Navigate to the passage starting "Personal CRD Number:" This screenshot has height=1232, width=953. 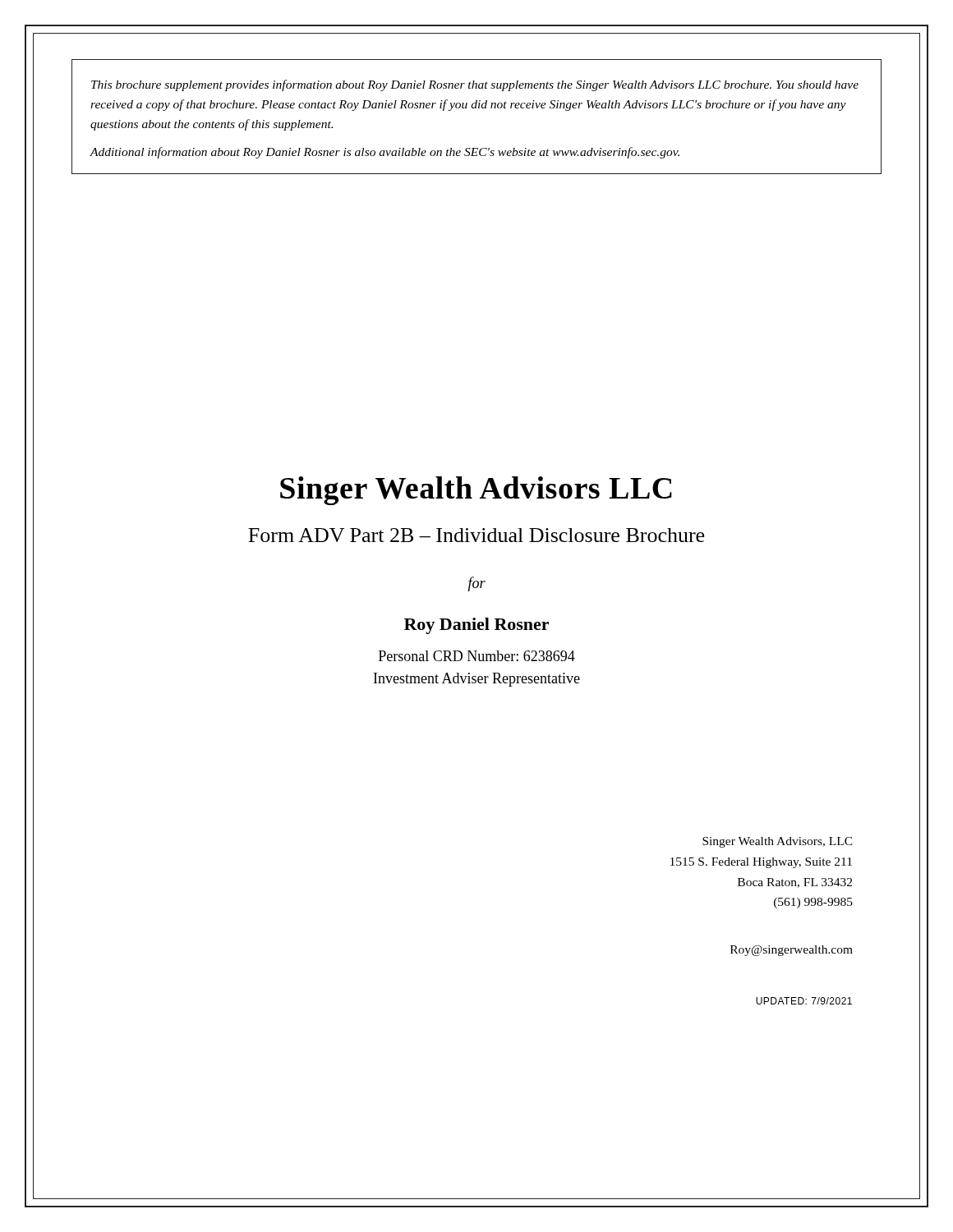click(476, 668)
